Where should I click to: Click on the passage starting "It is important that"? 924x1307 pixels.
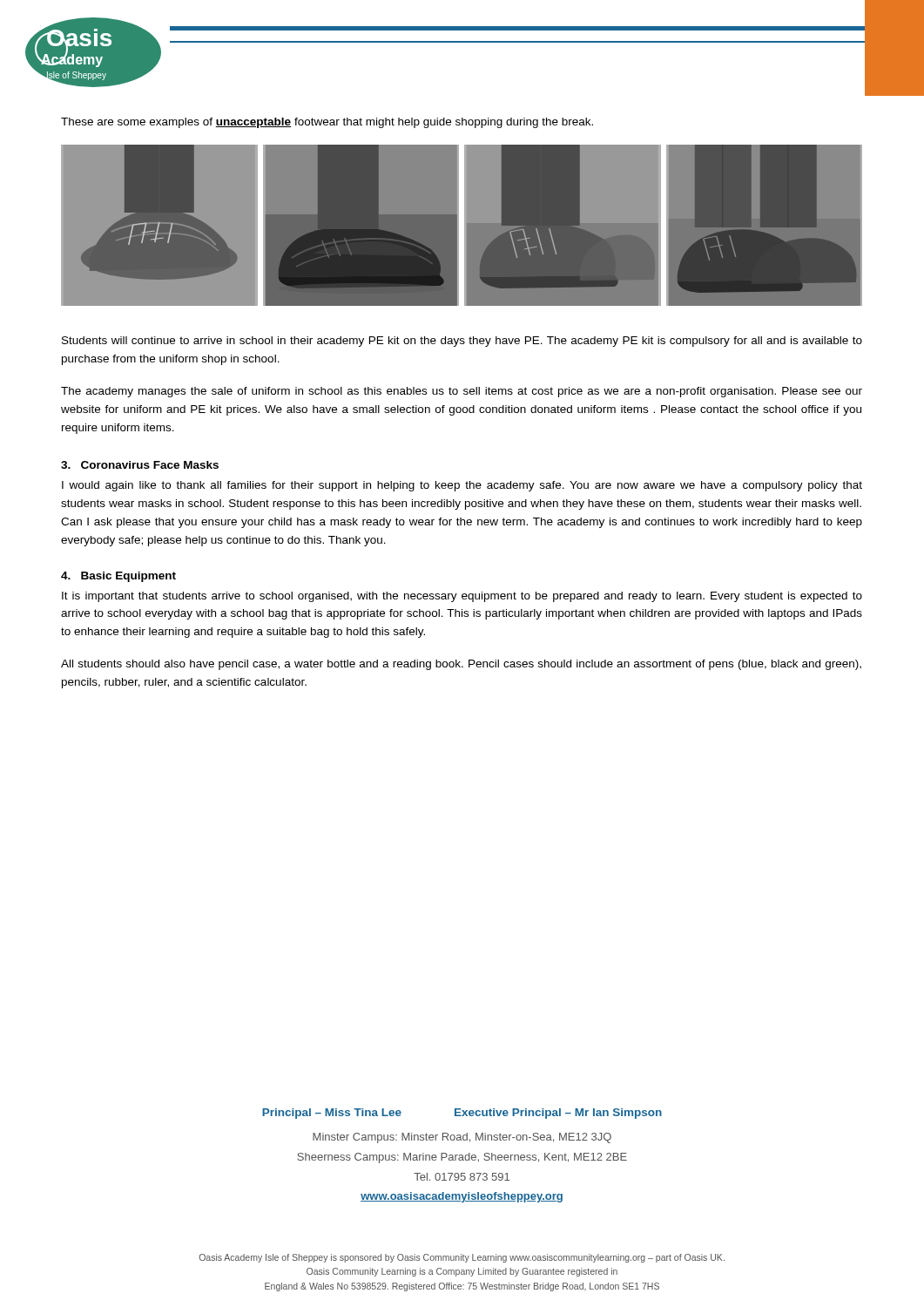pyautogui.click(x=462, y=613)
